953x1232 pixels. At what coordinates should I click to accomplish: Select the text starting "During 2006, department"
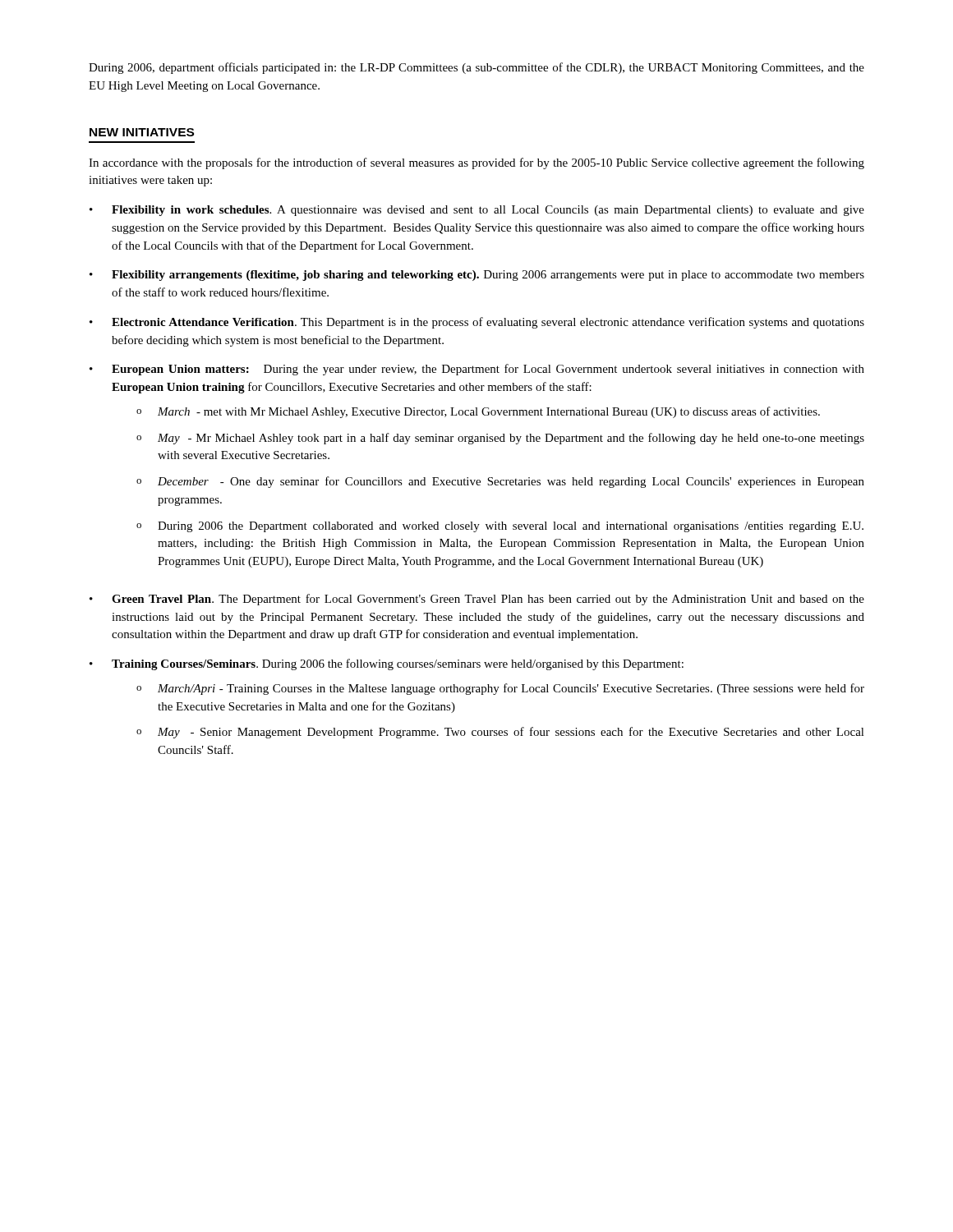click(476, 76)
